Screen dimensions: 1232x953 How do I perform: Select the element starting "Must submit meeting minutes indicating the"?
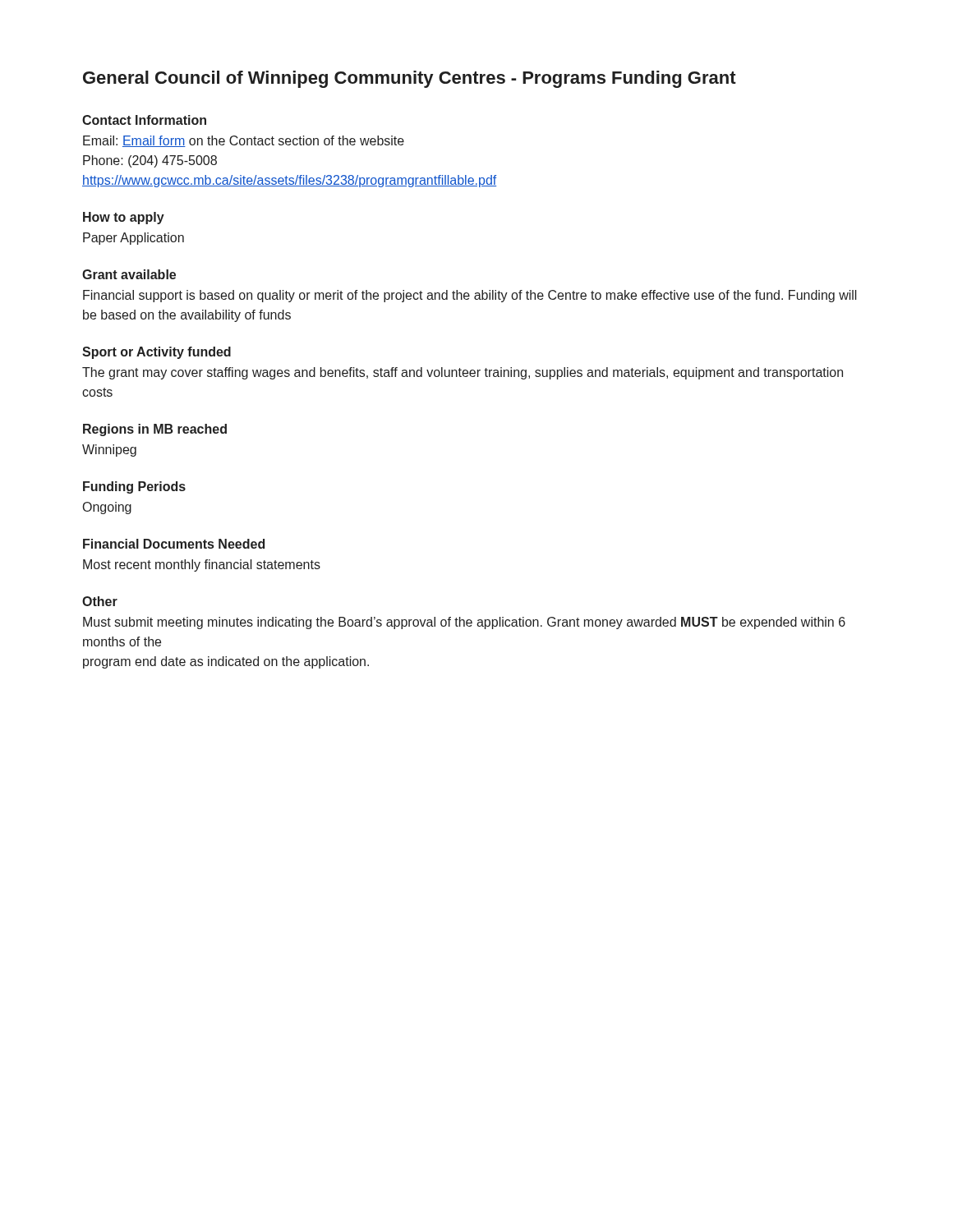464,623
